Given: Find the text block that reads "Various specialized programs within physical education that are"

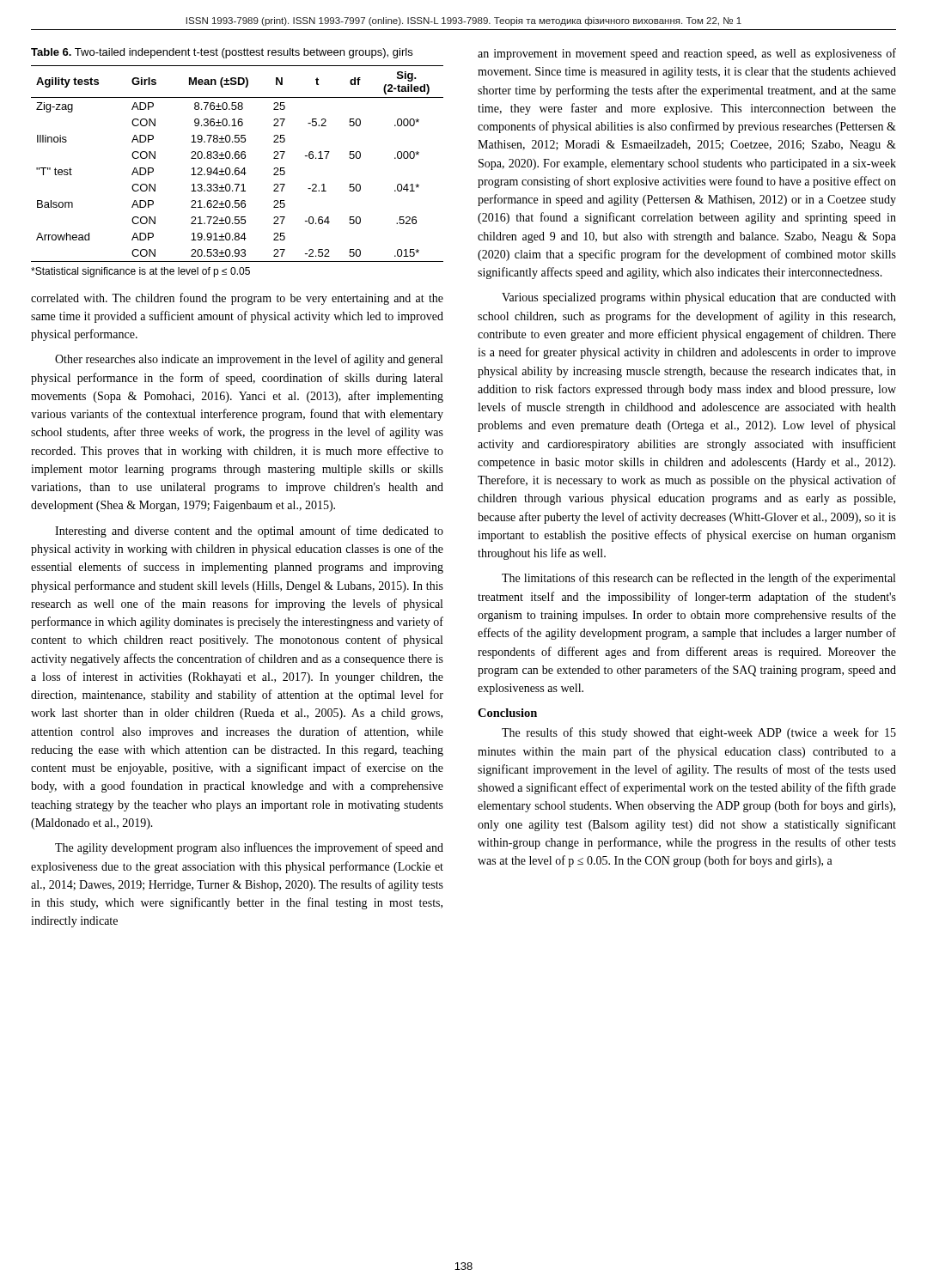Looking at the screenshot, I should 687,426.
